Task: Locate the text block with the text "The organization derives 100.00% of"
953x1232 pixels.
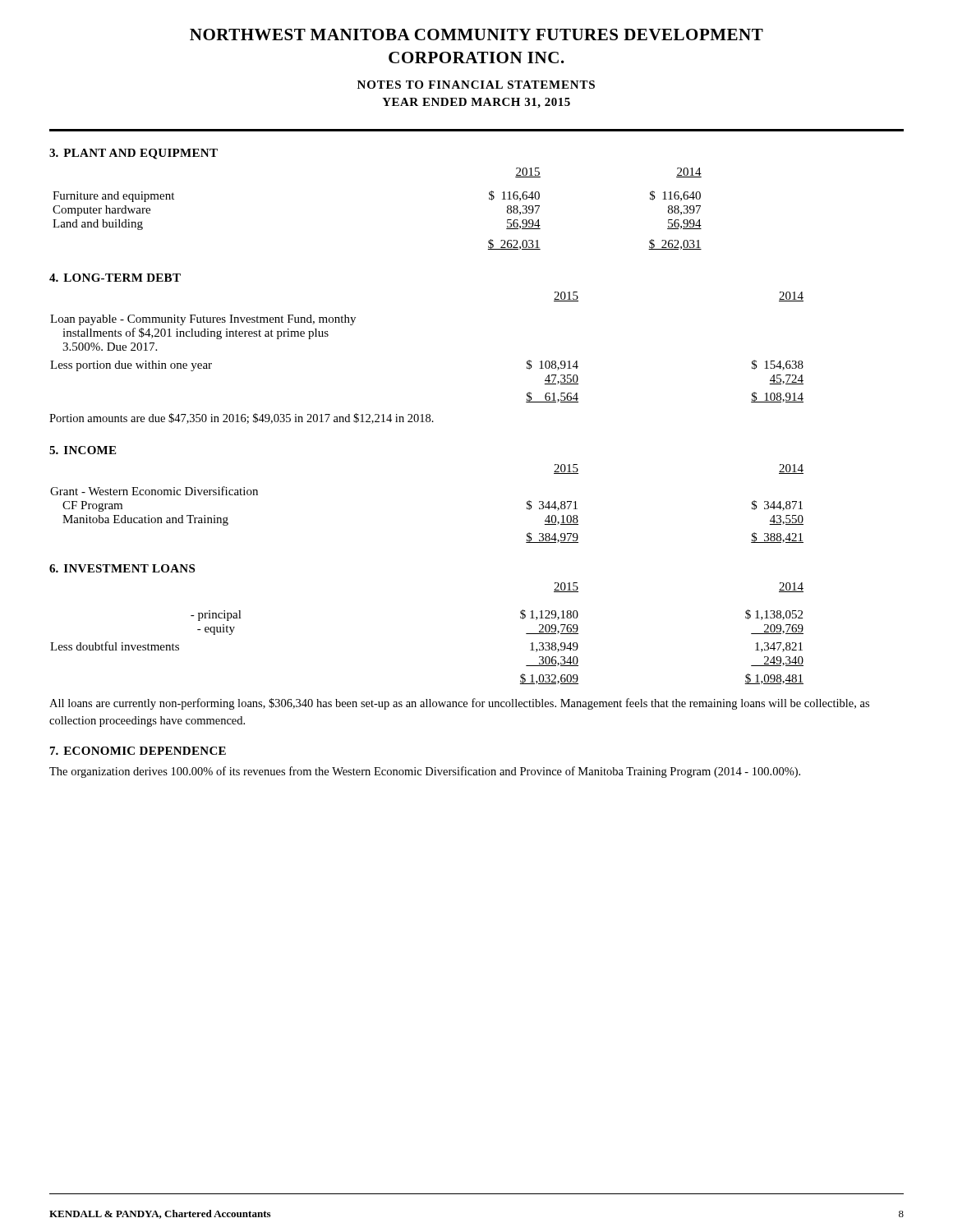Action: [425, 771]
